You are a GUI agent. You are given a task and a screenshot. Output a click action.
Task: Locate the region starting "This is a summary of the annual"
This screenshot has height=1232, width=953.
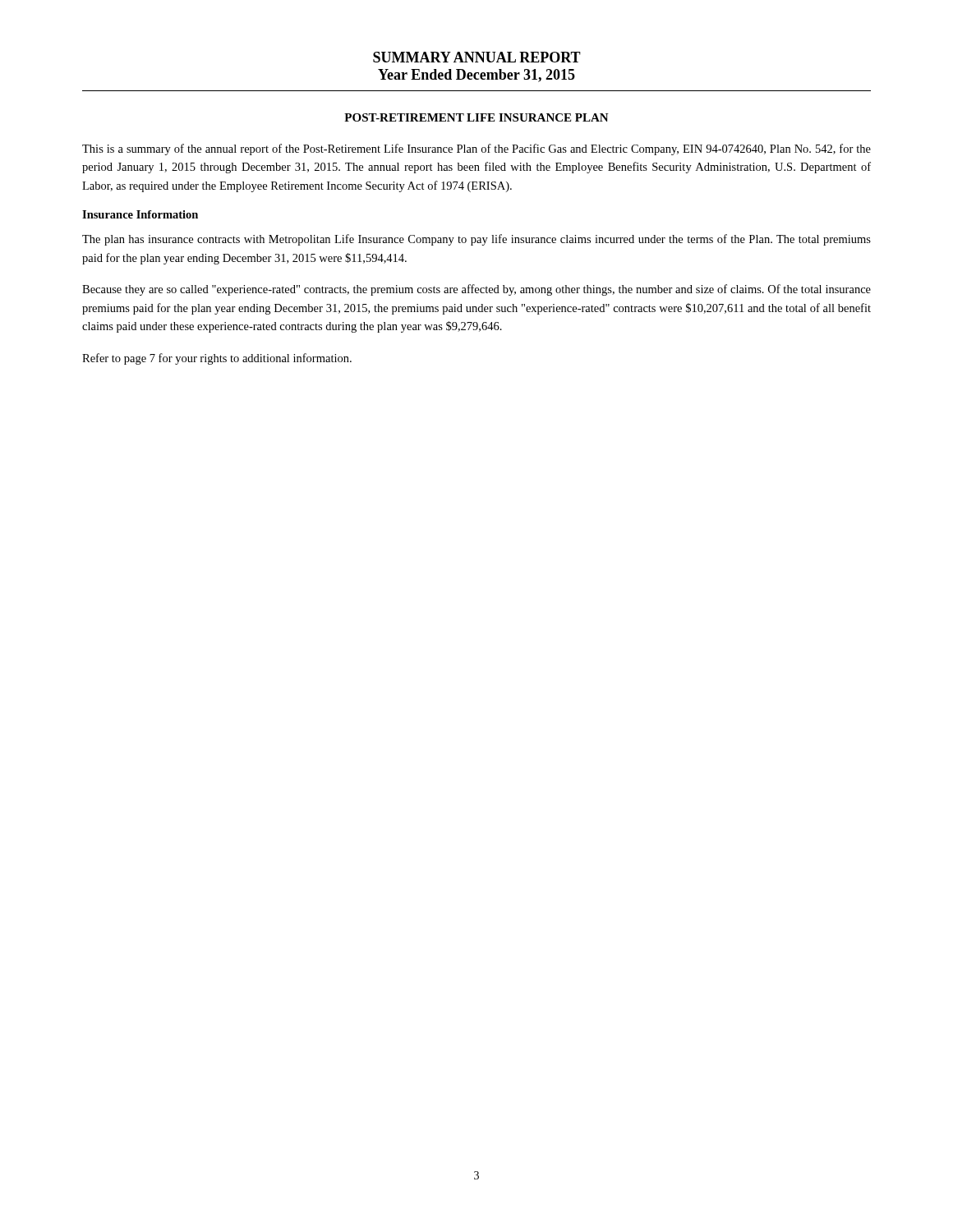(x=476, y=167)
